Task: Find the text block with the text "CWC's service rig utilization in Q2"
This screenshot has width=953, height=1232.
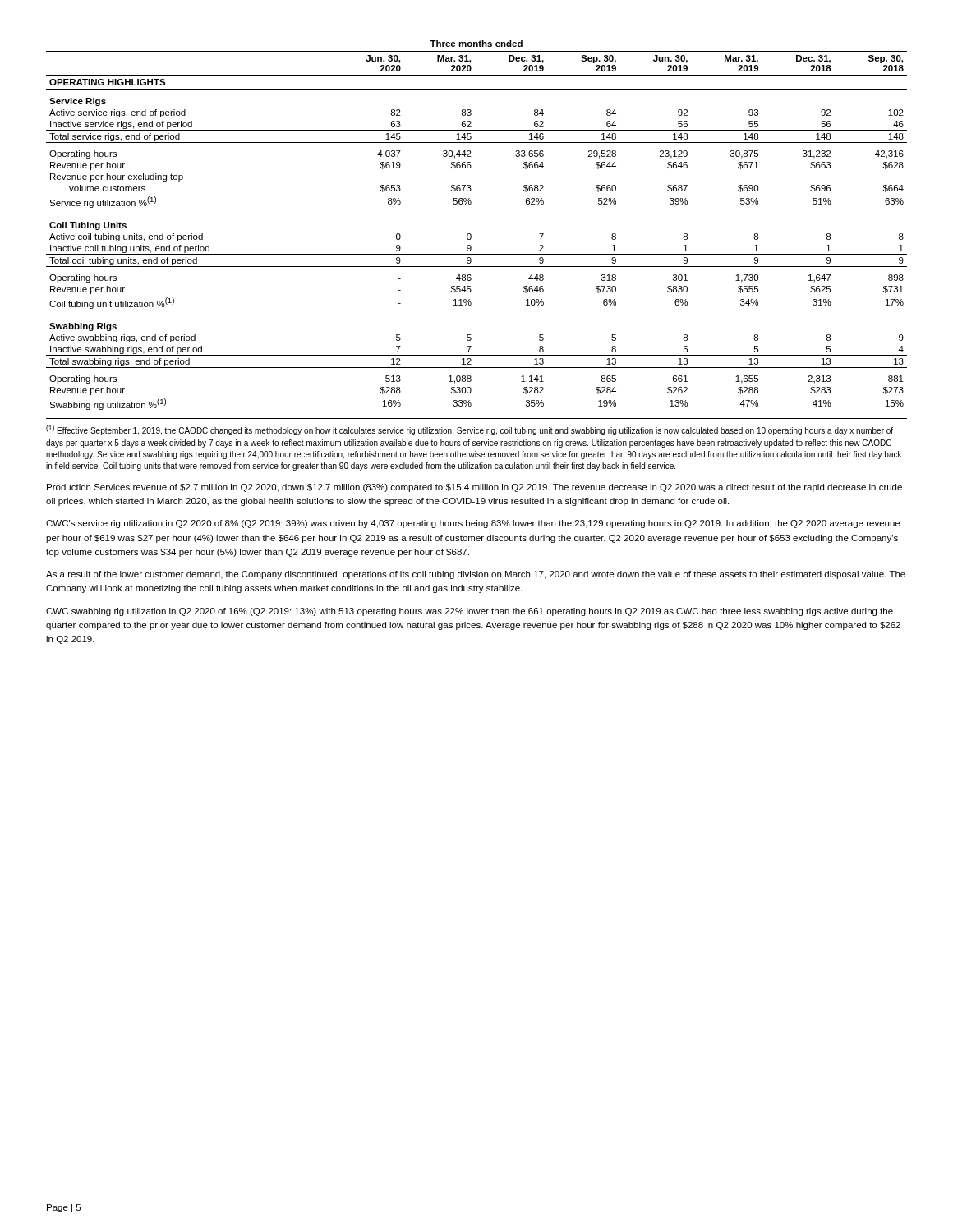Action: click(x=473, y=538)
